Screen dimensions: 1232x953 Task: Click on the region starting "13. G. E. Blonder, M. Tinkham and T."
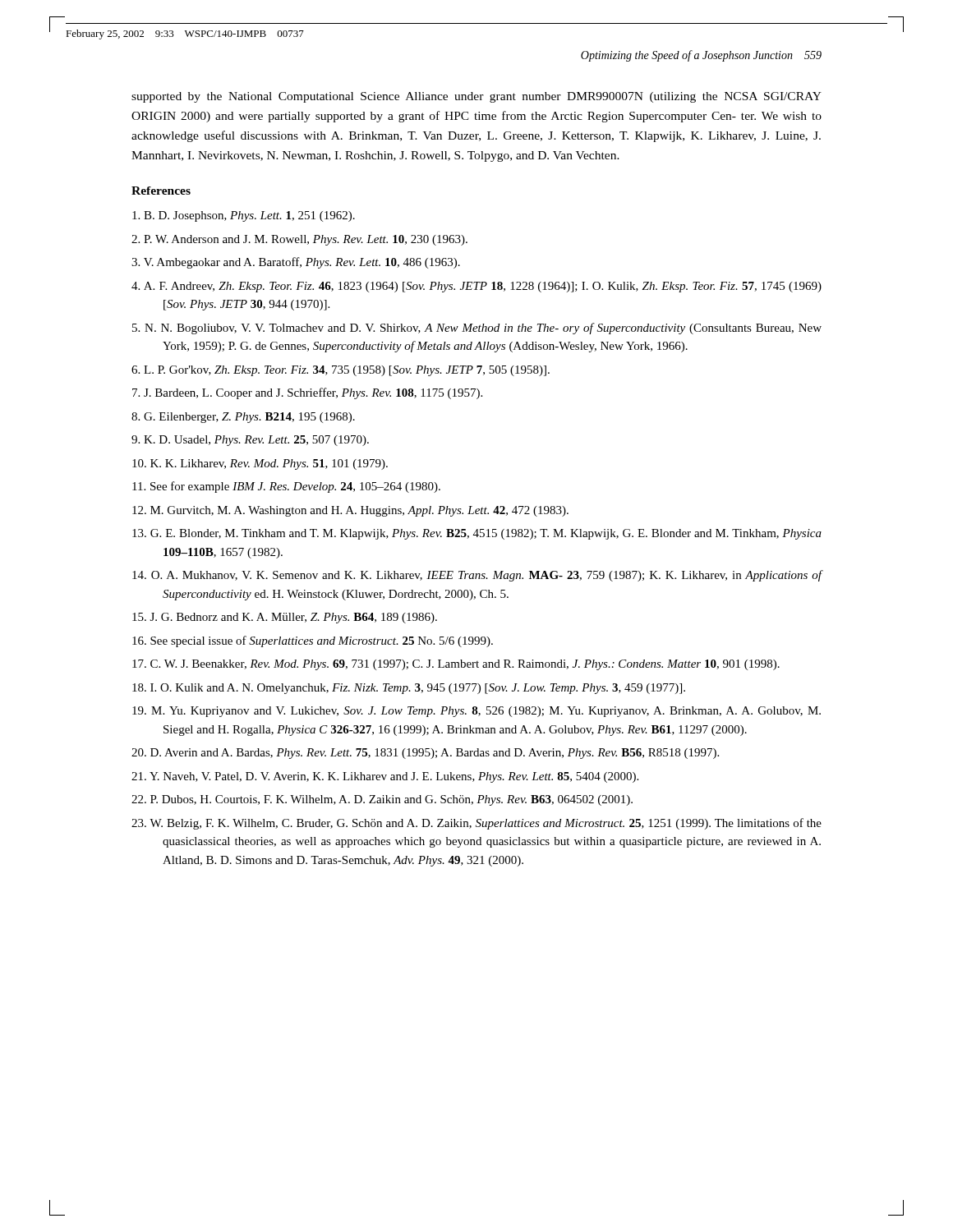[x=476, y=542]
